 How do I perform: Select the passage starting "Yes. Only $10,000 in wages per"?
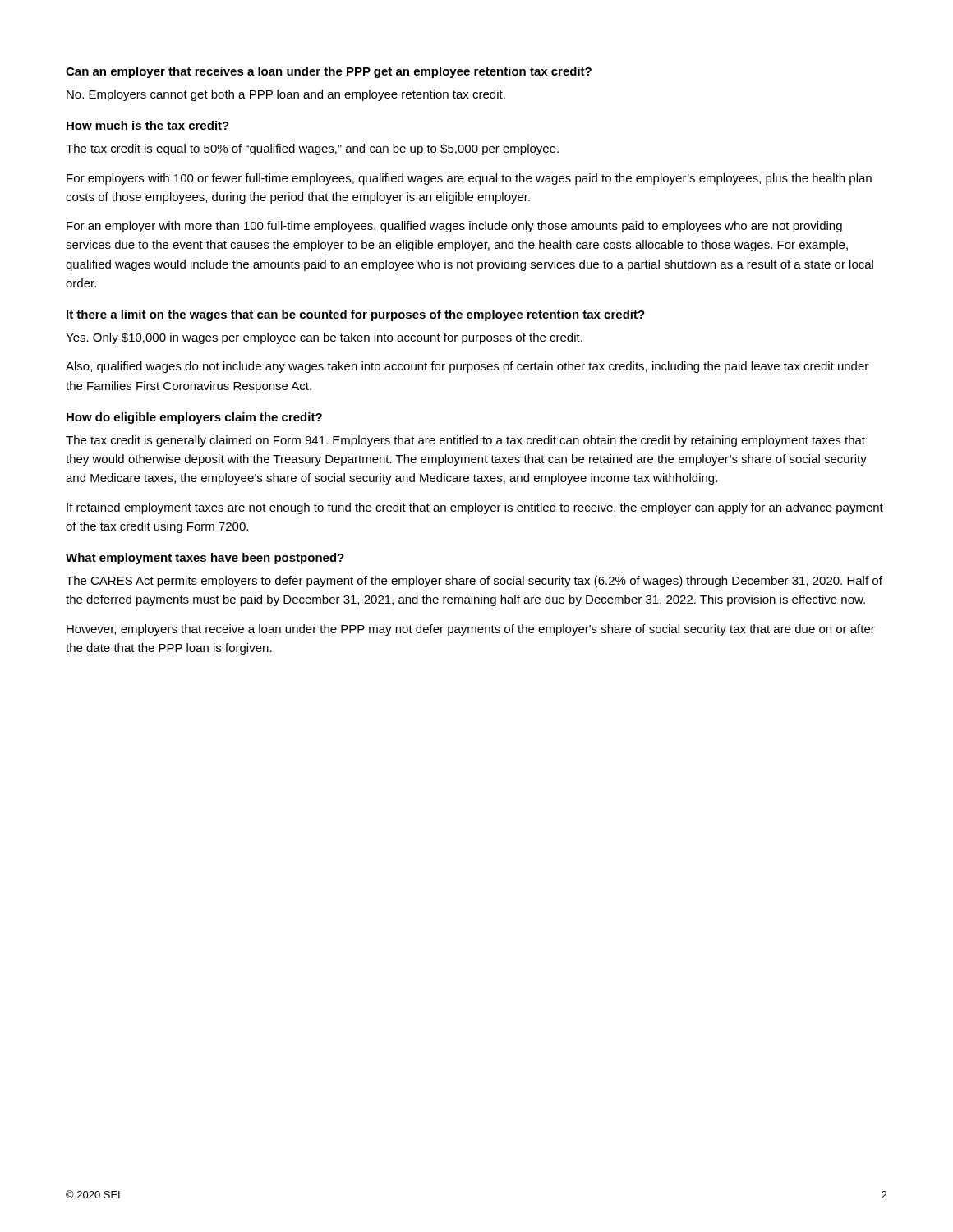(x=324, y=337)
